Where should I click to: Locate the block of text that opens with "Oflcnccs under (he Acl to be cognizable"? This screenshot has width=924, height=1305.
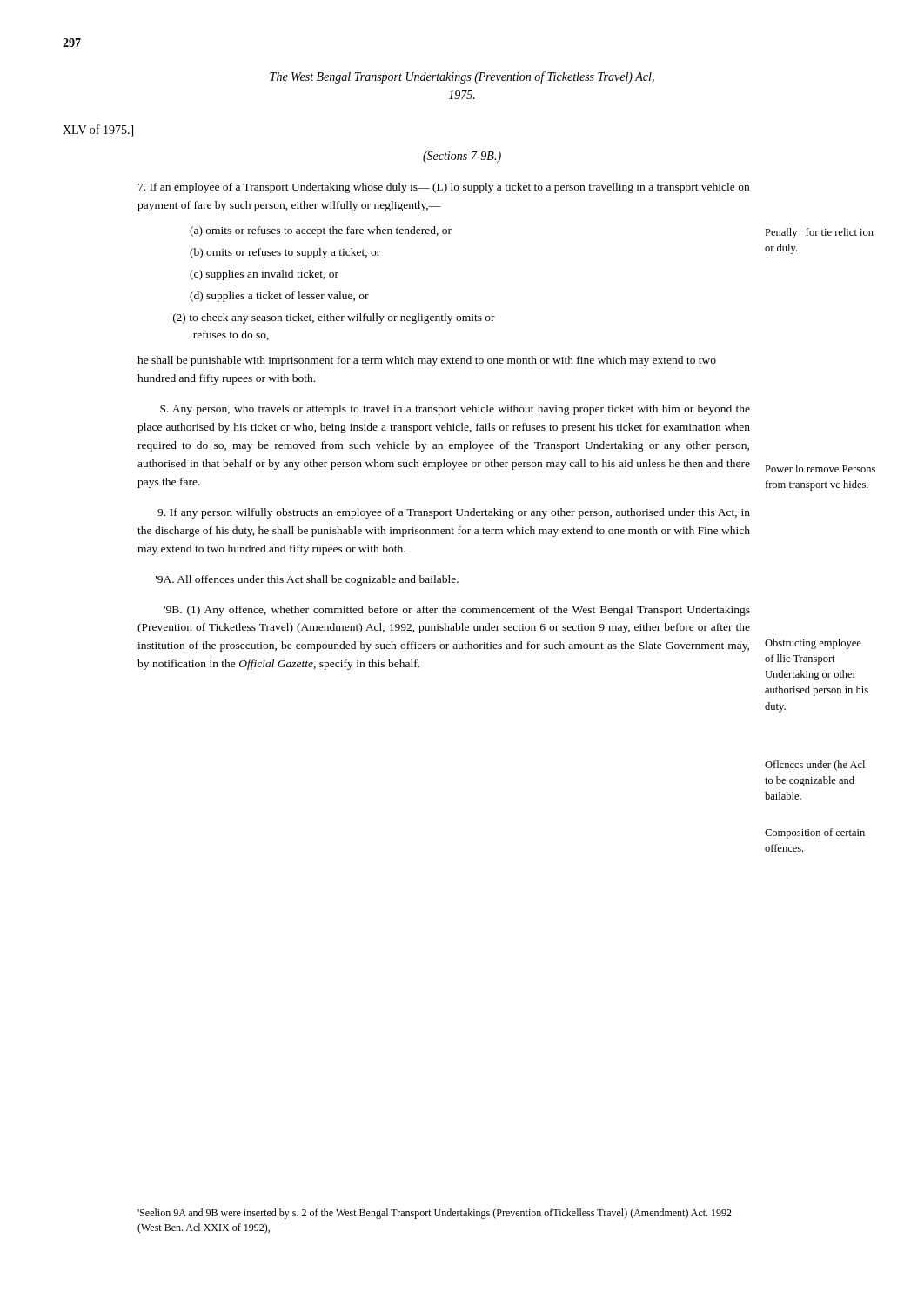click(815, 780)
